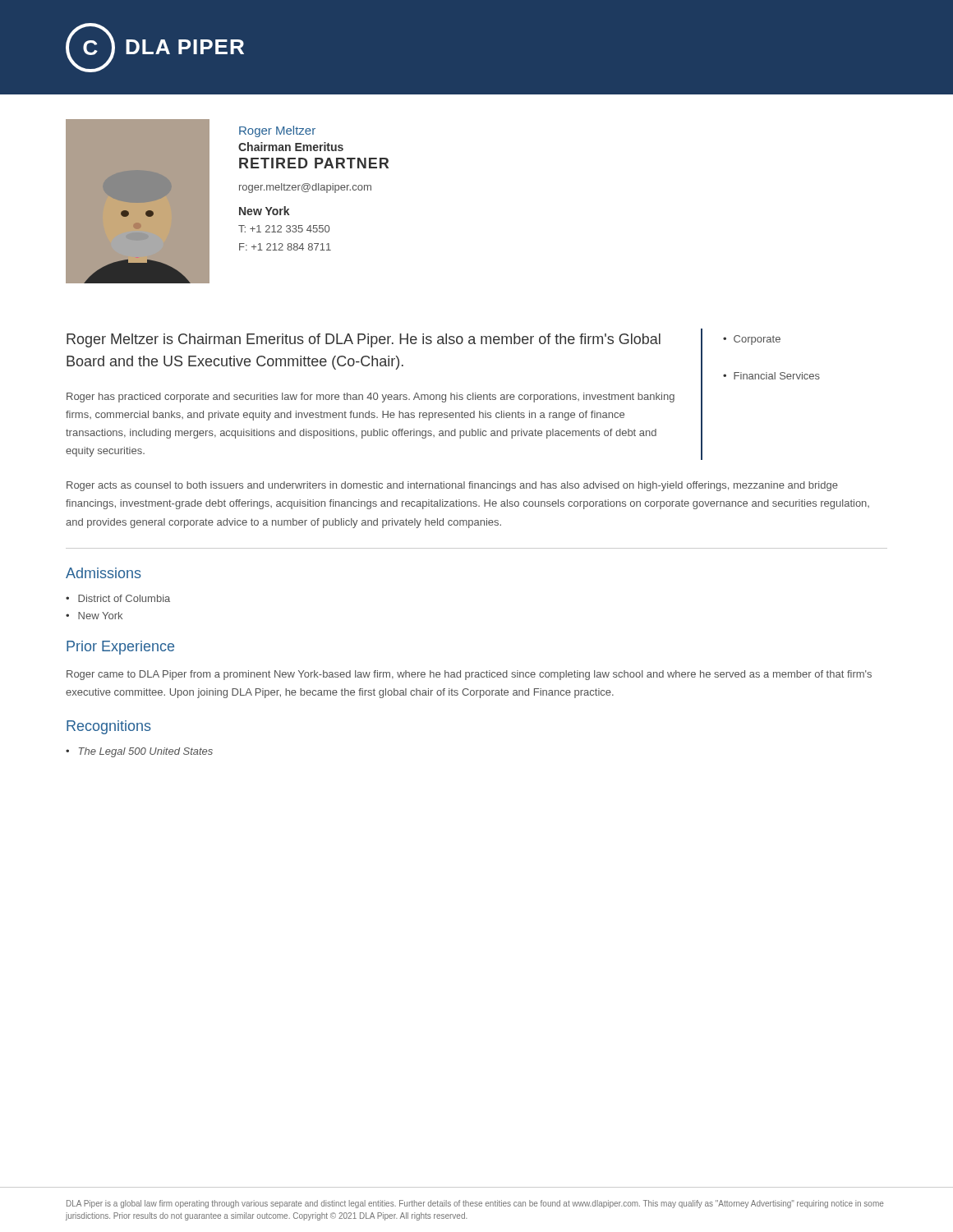Find the text block that says "Roger came to DLA Piper from"
This screenshot has width=953, height=1232.
(x=469, y=683)
